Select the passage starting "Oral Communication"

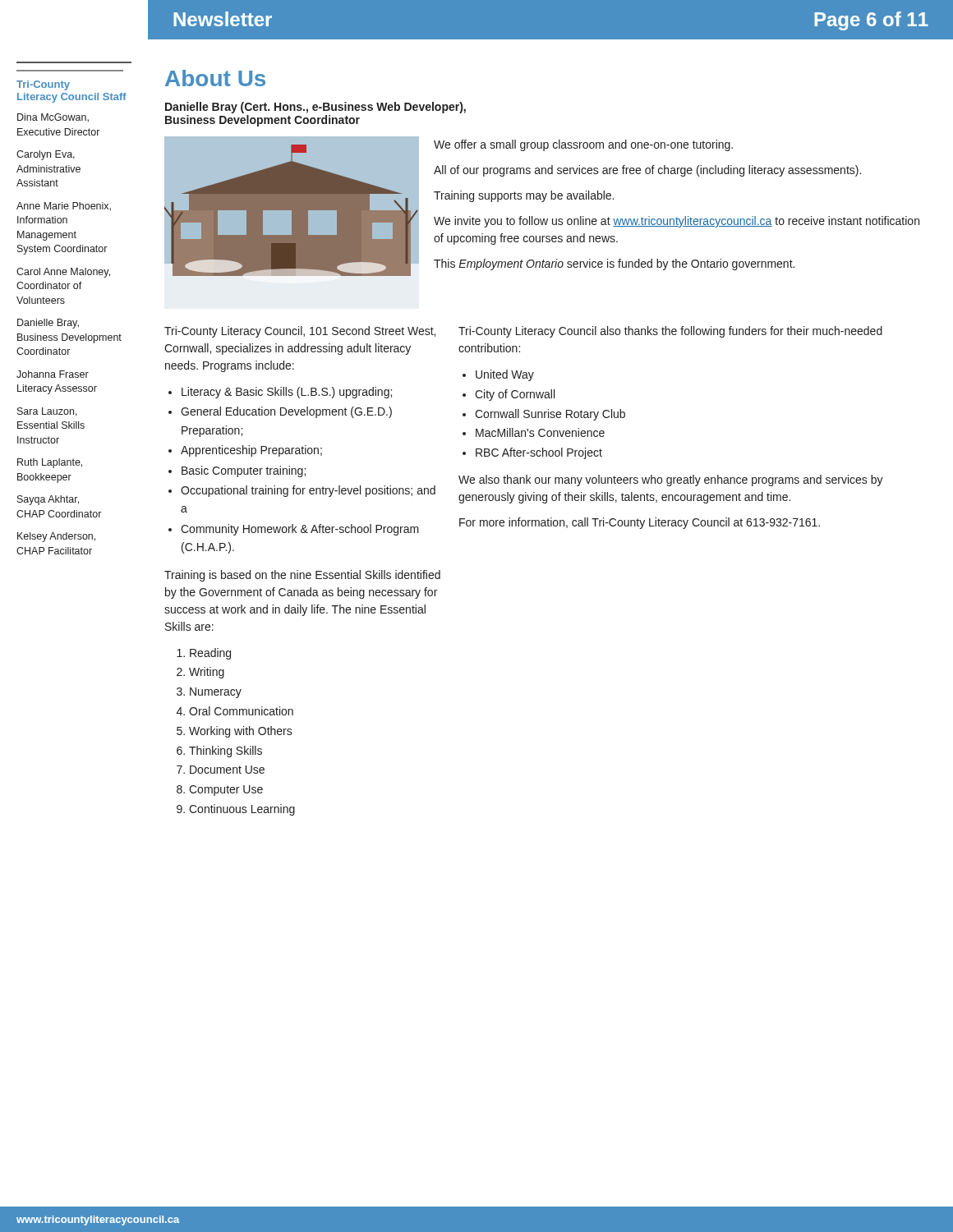point(241,711)
